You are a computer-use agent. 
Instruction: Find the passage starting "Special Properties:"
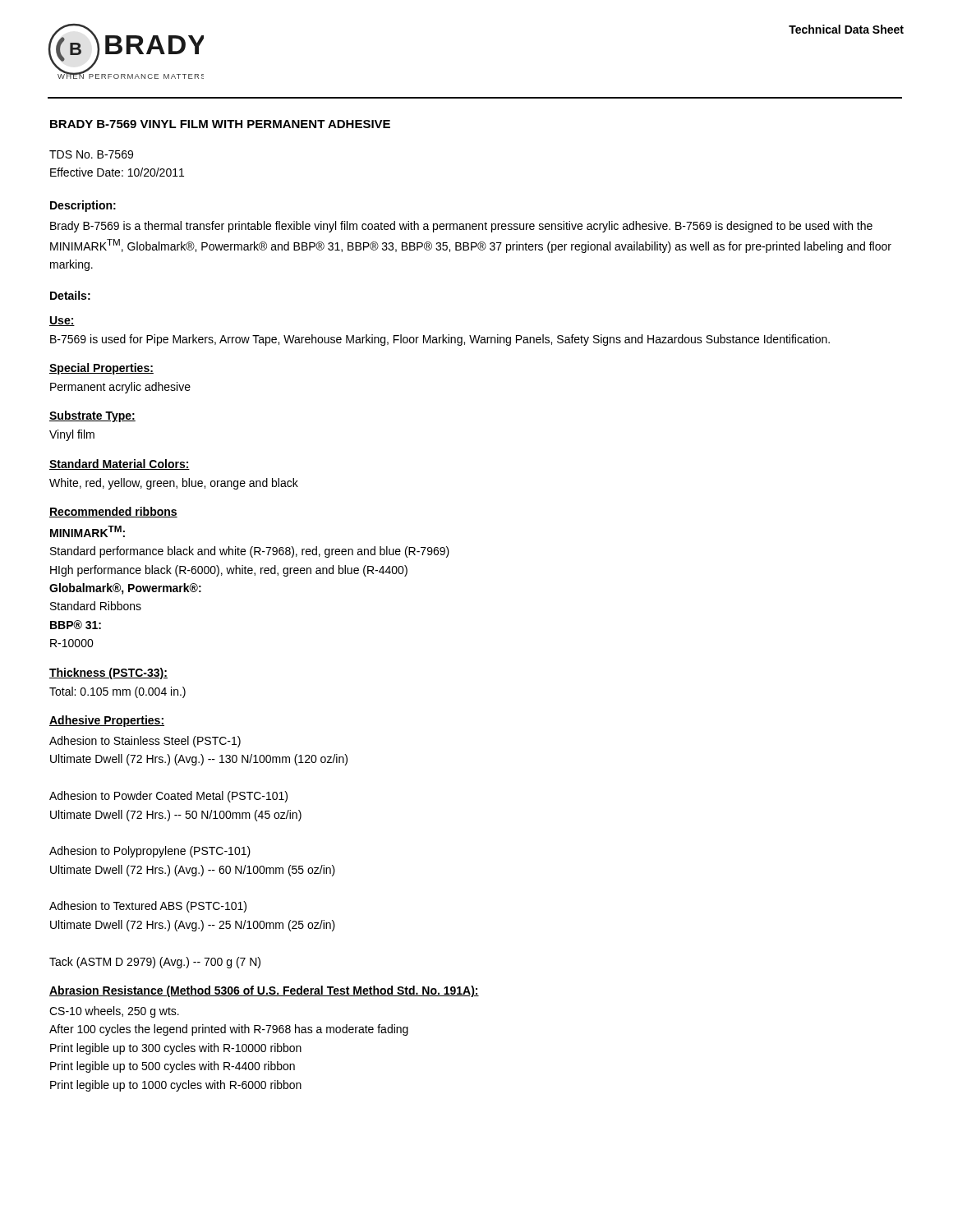tap(101, 368)
